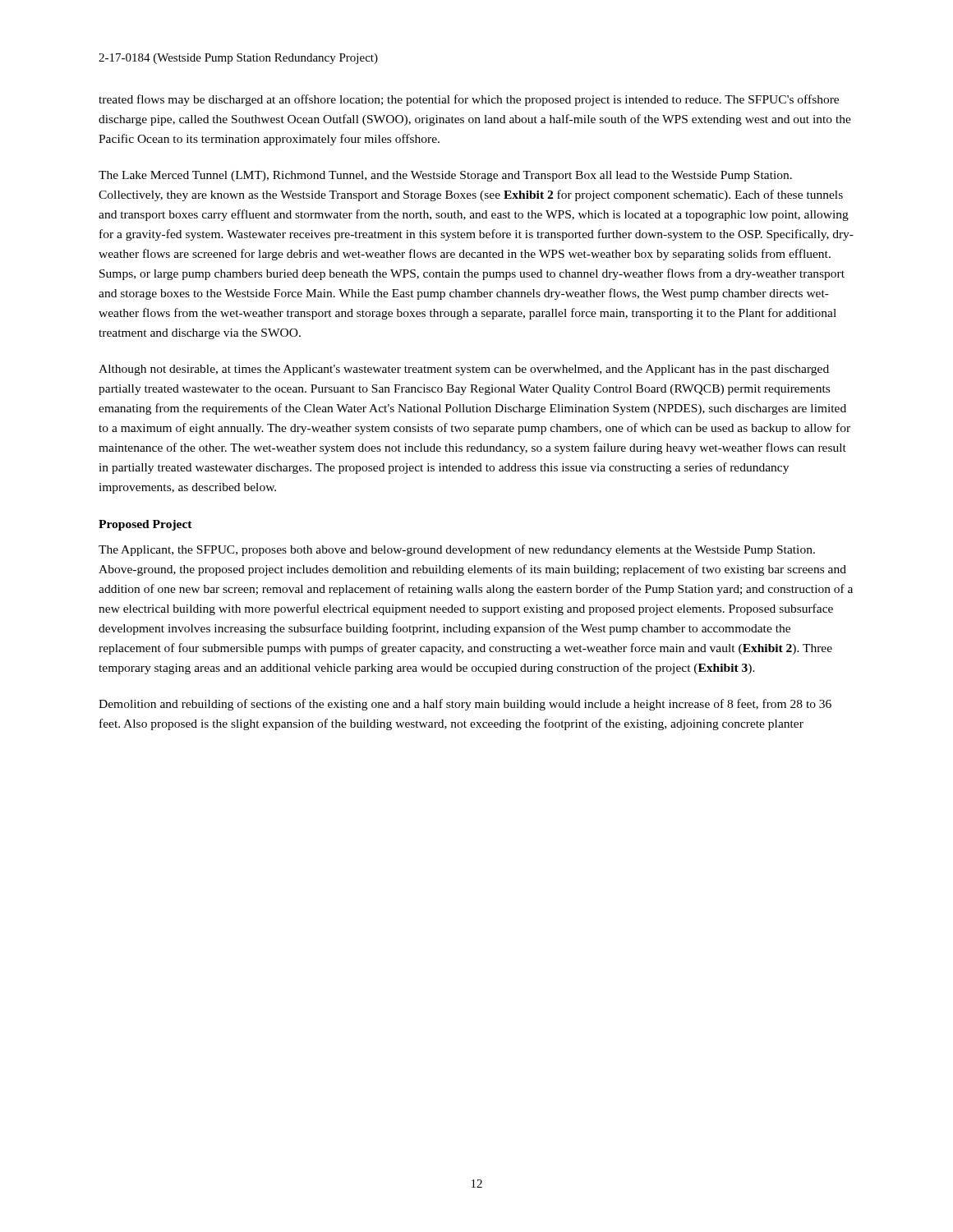Locate the text block with the text "Demolition and rebuilding of sections of"
Viewport: 953px width, 1232px height.
click(465, 714)
